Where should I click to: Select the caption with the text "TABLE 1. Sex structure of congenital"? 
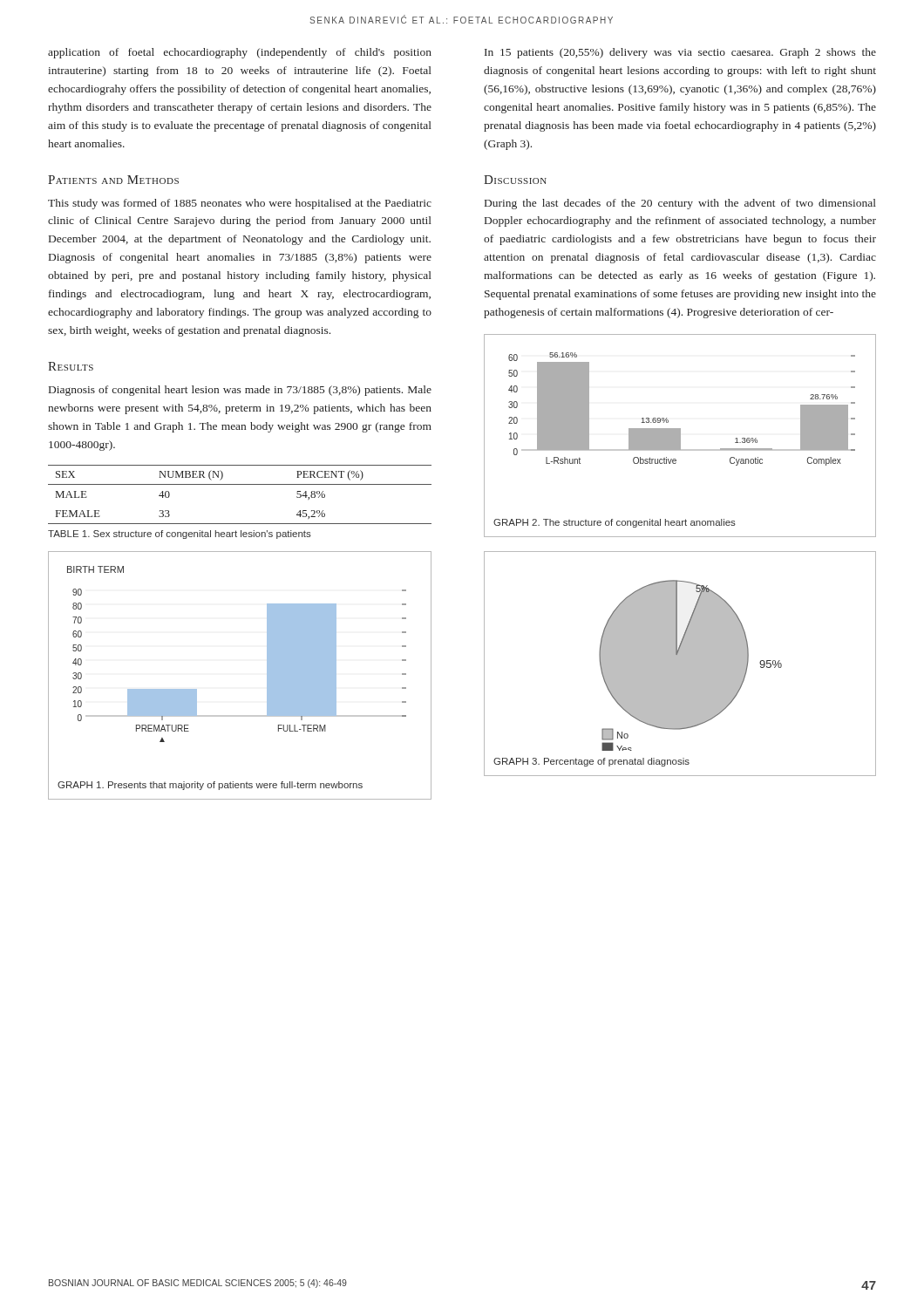[x=179, y=533]
